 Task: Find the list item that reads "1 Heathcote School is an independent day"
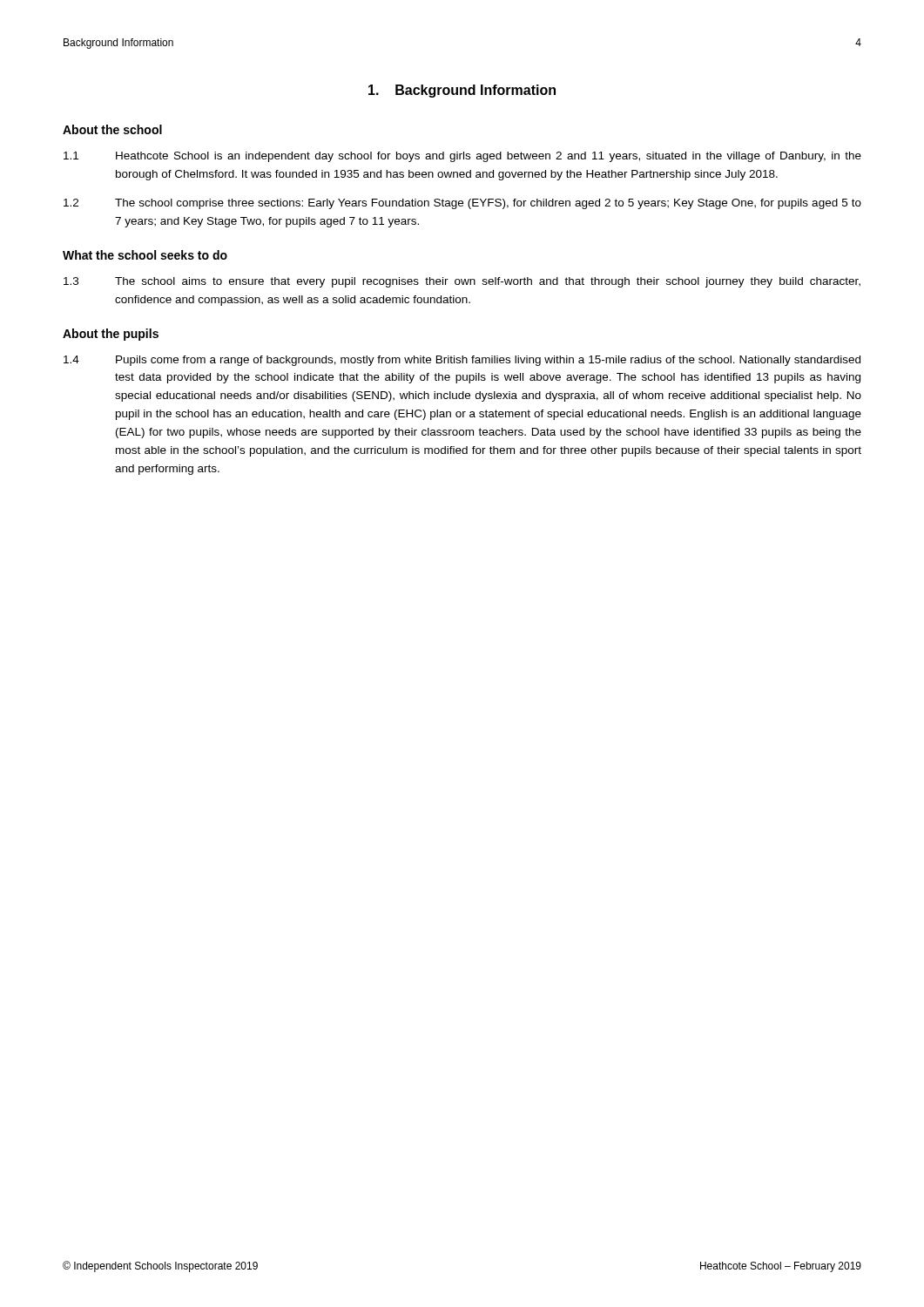pyautogui.click(x=462, y=166)
